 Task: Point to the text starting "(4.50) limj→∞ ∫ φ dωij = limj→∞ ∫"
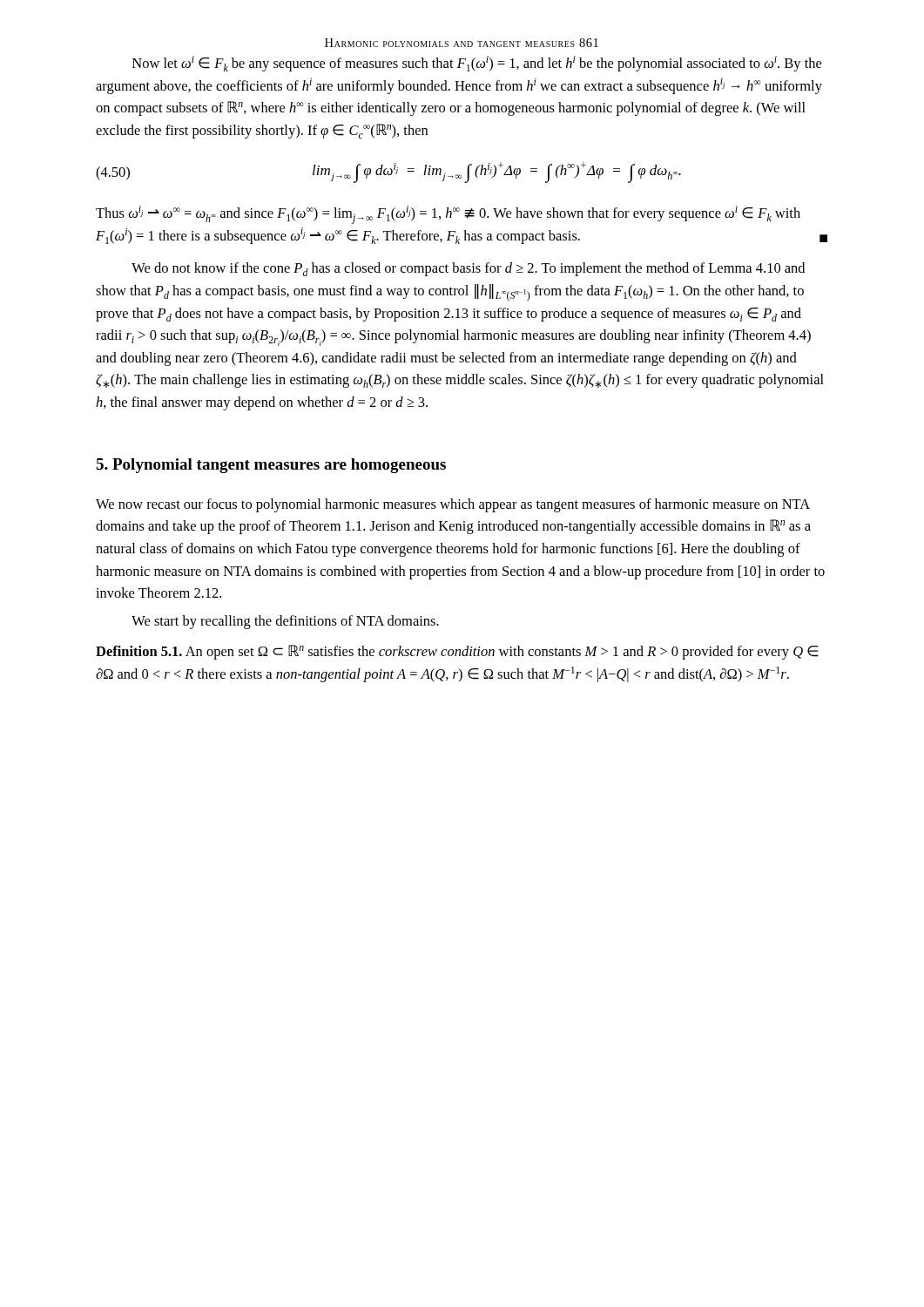(x=462, y=172)
